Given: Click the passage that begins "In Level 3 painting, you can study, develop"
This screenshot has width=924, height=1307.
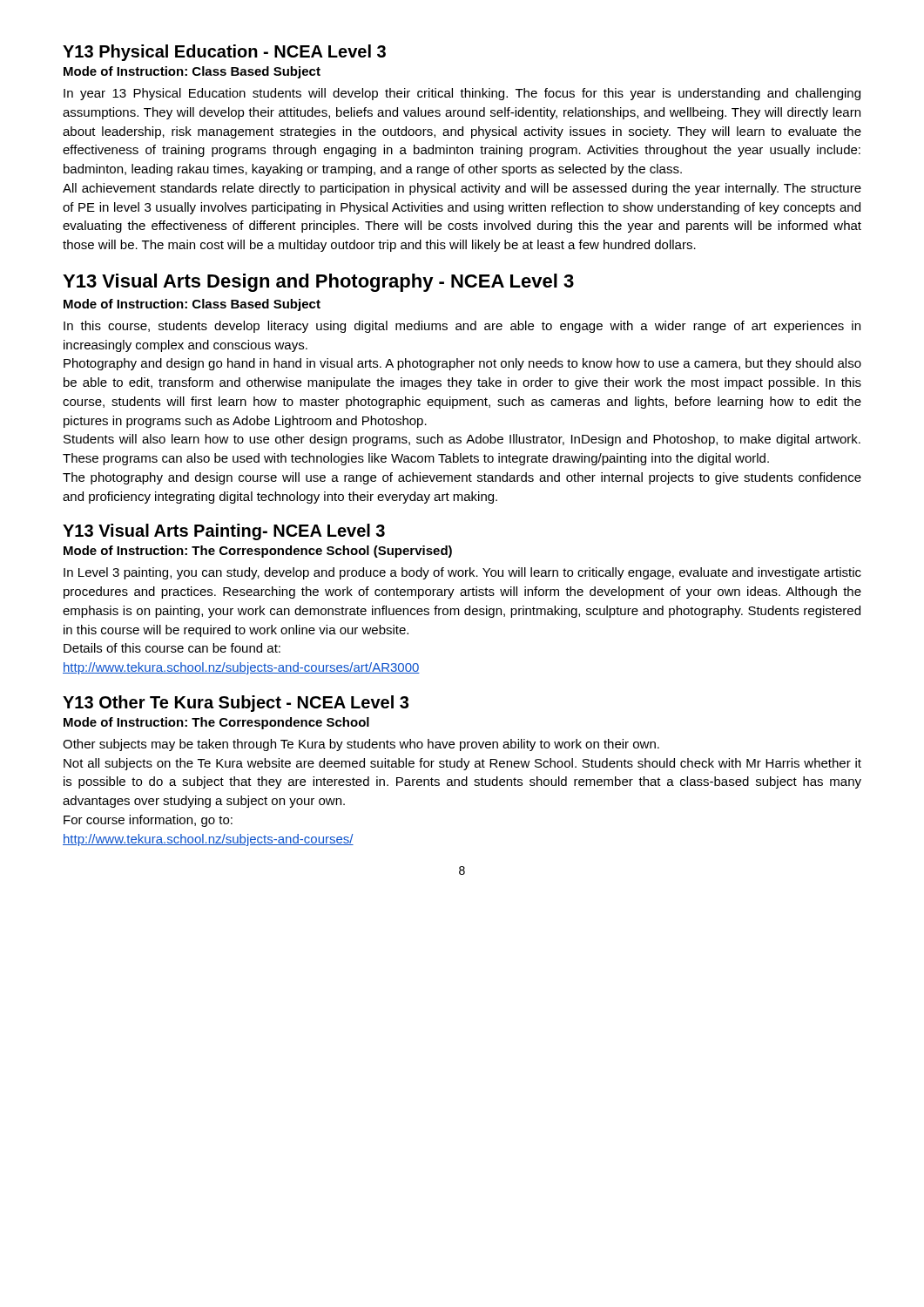Looking at the screenshot, I should (462, 620).
